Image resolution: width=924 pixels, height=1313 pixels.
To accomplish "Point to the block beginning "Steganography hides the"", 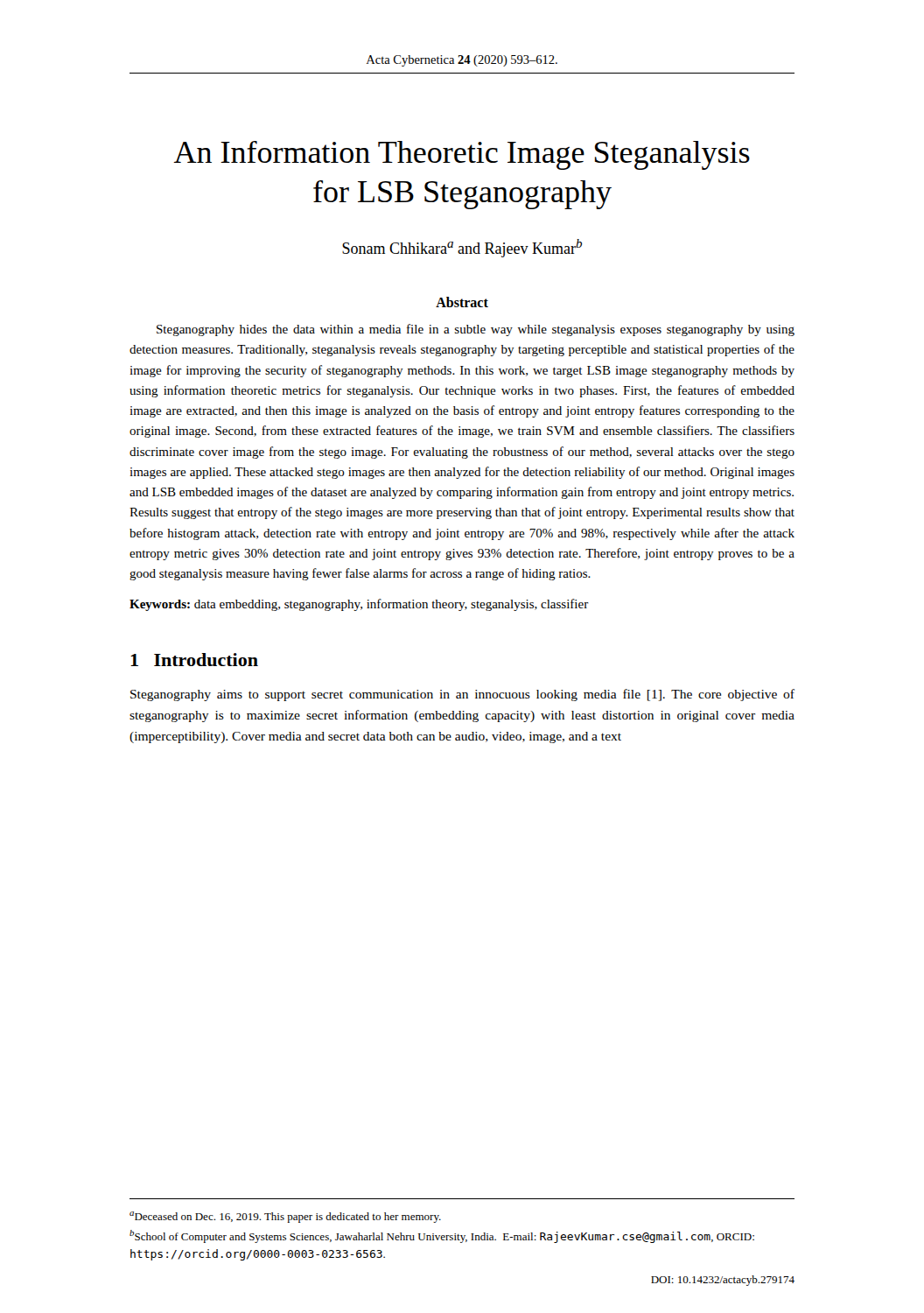I will [462, 451].
